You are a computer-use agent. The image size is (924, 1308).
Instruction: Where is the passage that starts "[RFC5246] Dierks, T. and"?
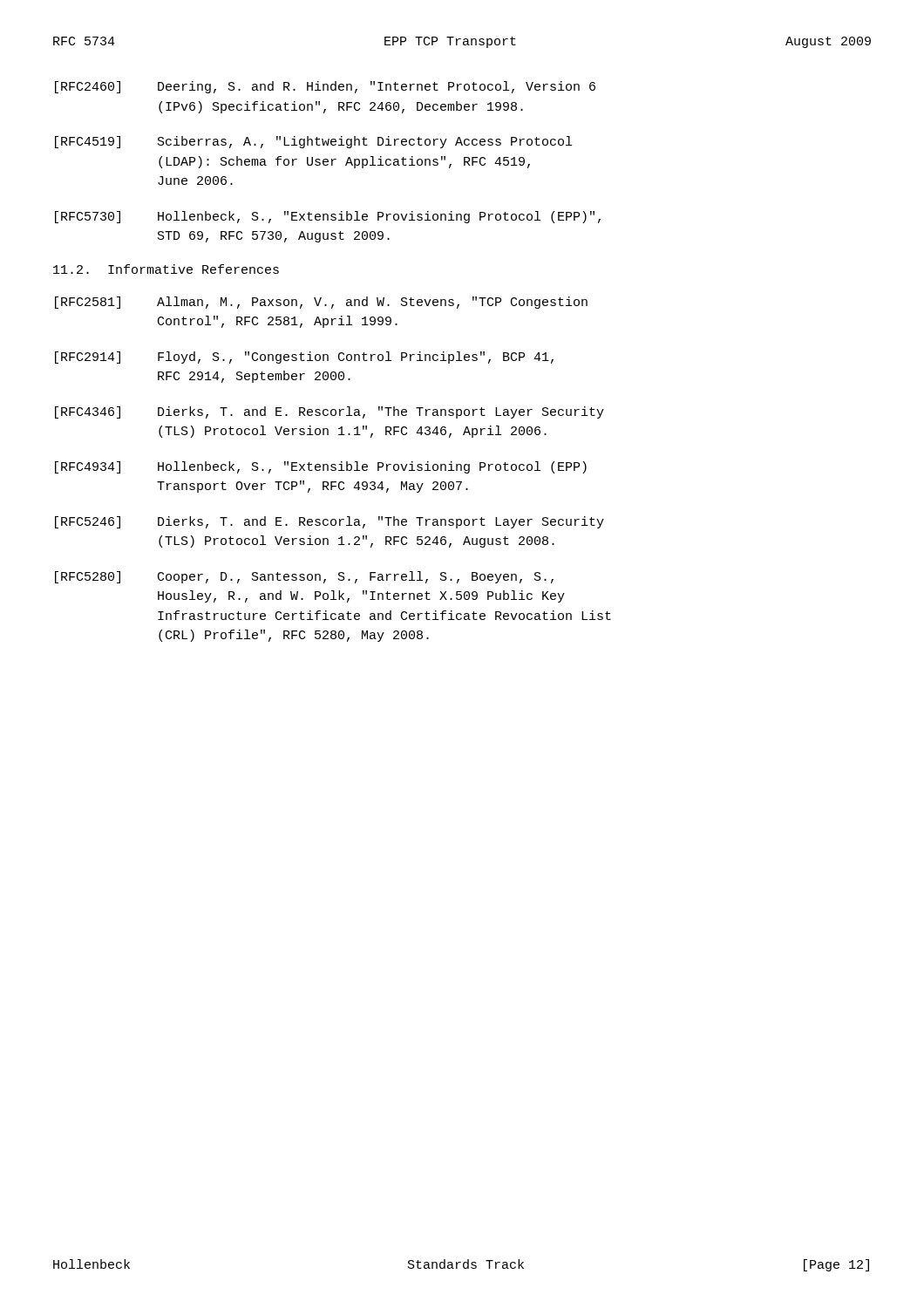click(462, 533)
